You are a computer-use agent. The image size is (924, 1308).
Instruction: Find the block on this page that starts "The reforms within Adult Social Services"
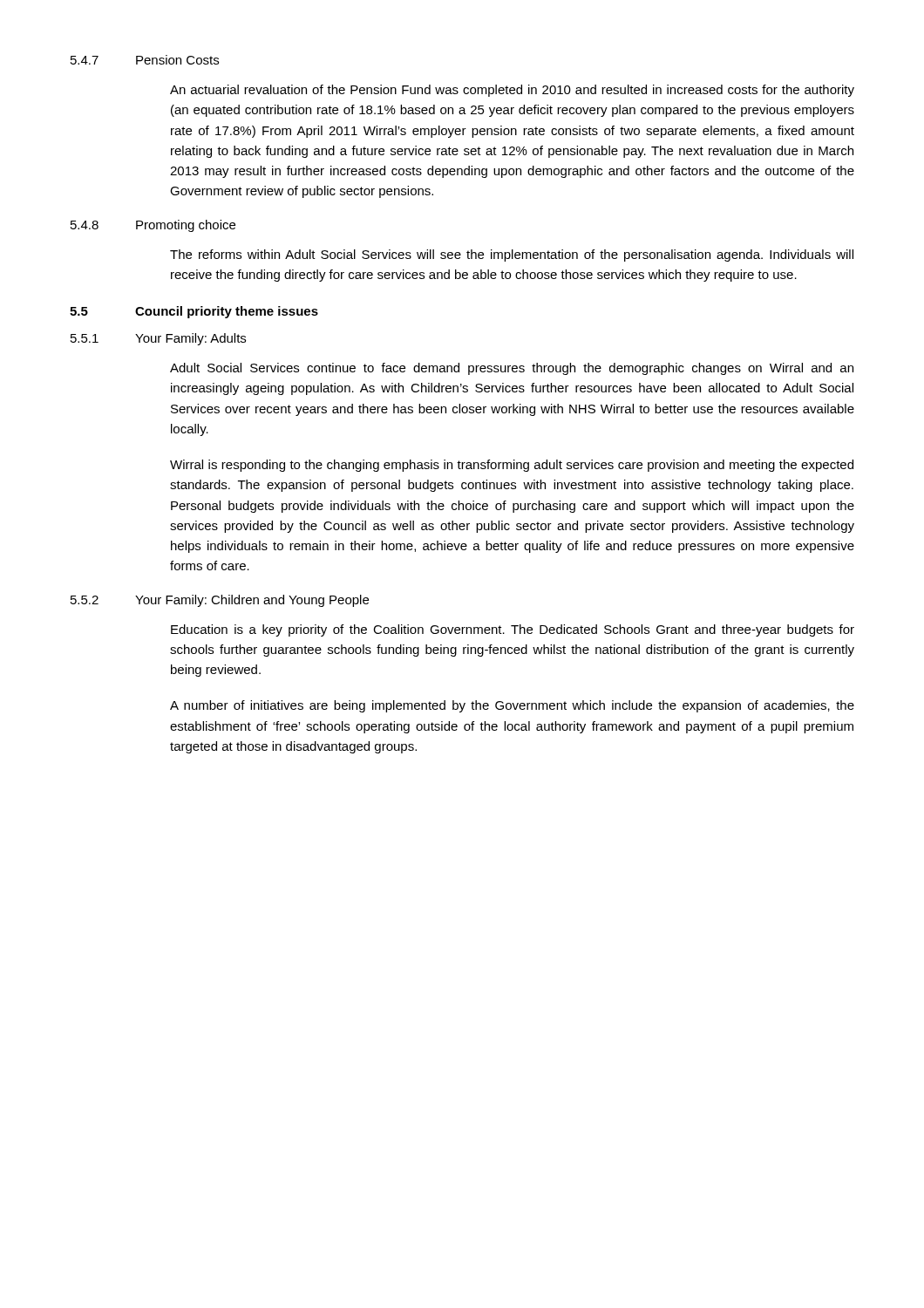512,264
